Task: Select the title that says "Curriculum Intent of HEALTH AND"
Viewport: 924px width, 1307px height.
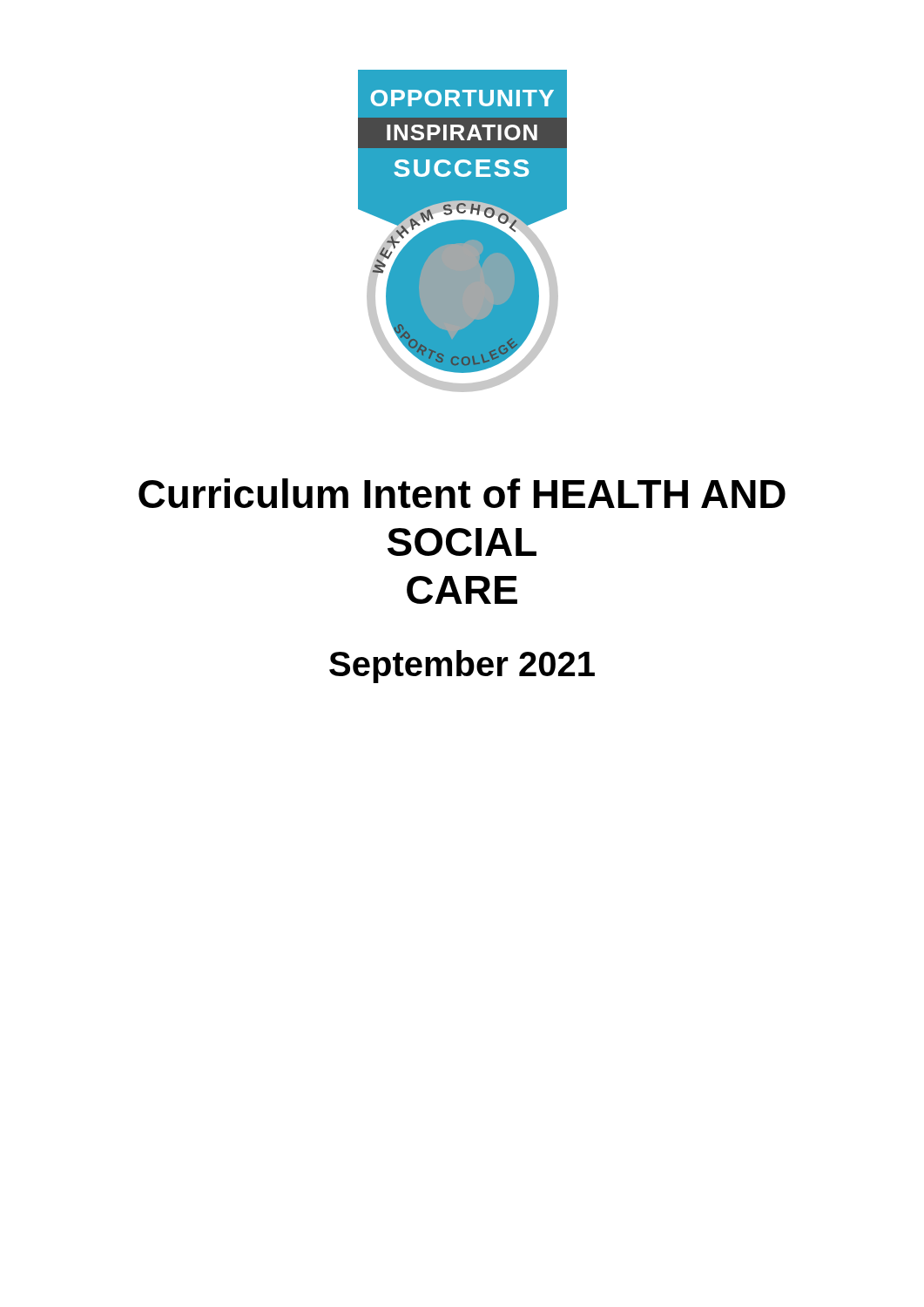Action: point(462,543)
